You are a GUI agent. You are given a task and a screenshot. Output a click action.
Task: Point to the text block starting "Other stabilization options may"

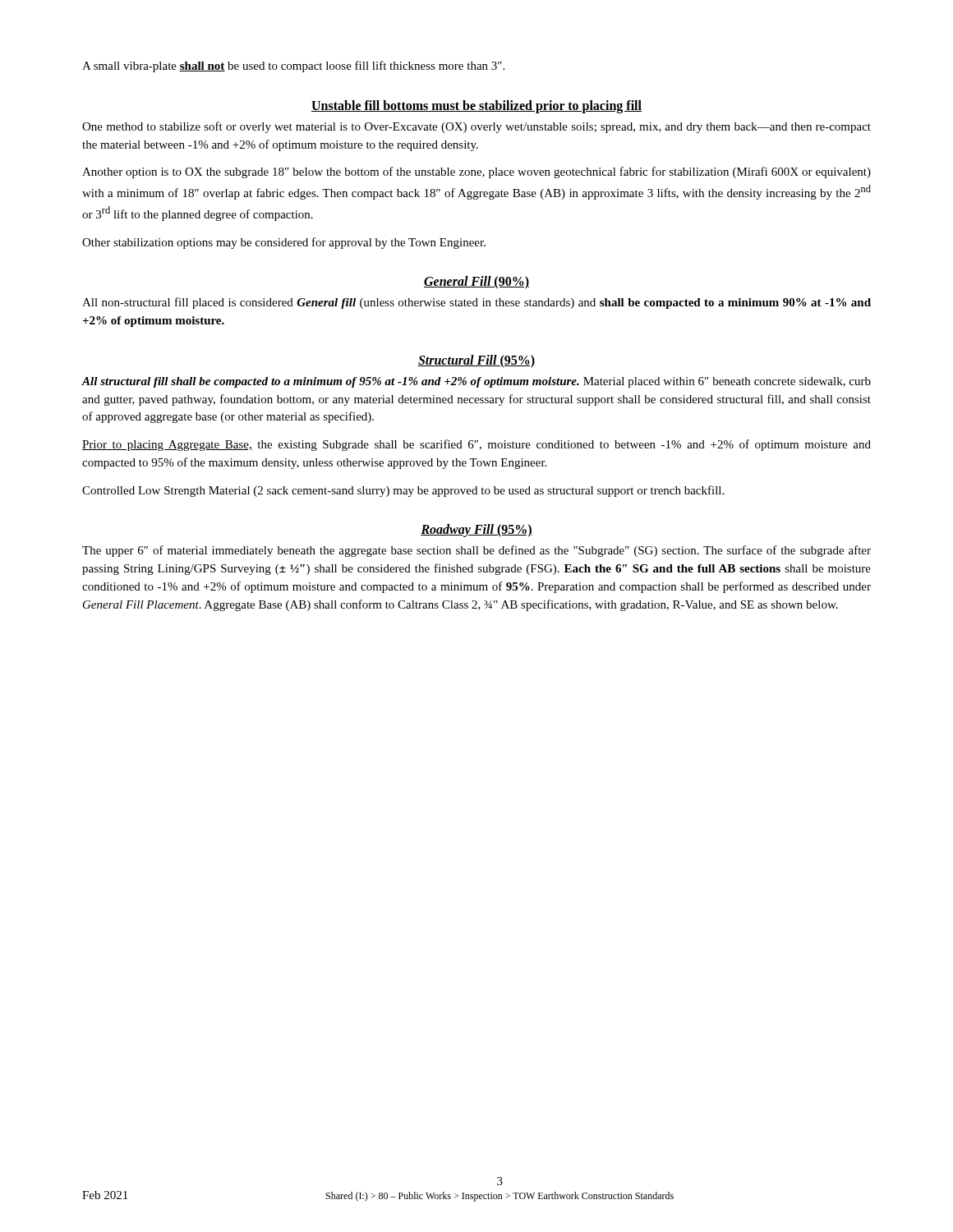(x=284, y=242)
